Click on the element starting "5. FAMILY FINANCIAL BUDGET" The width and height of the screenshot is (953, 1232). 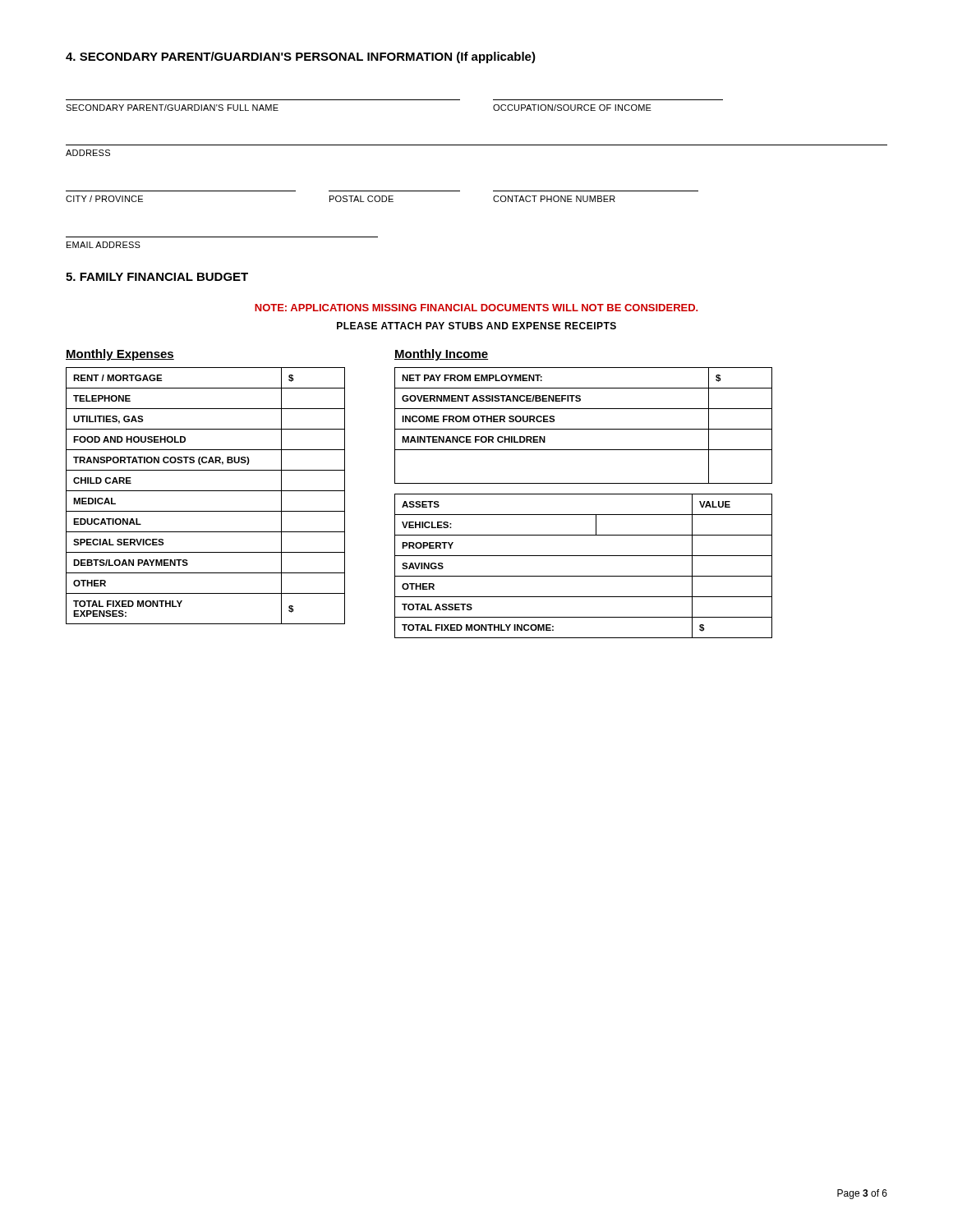point(157,276)
